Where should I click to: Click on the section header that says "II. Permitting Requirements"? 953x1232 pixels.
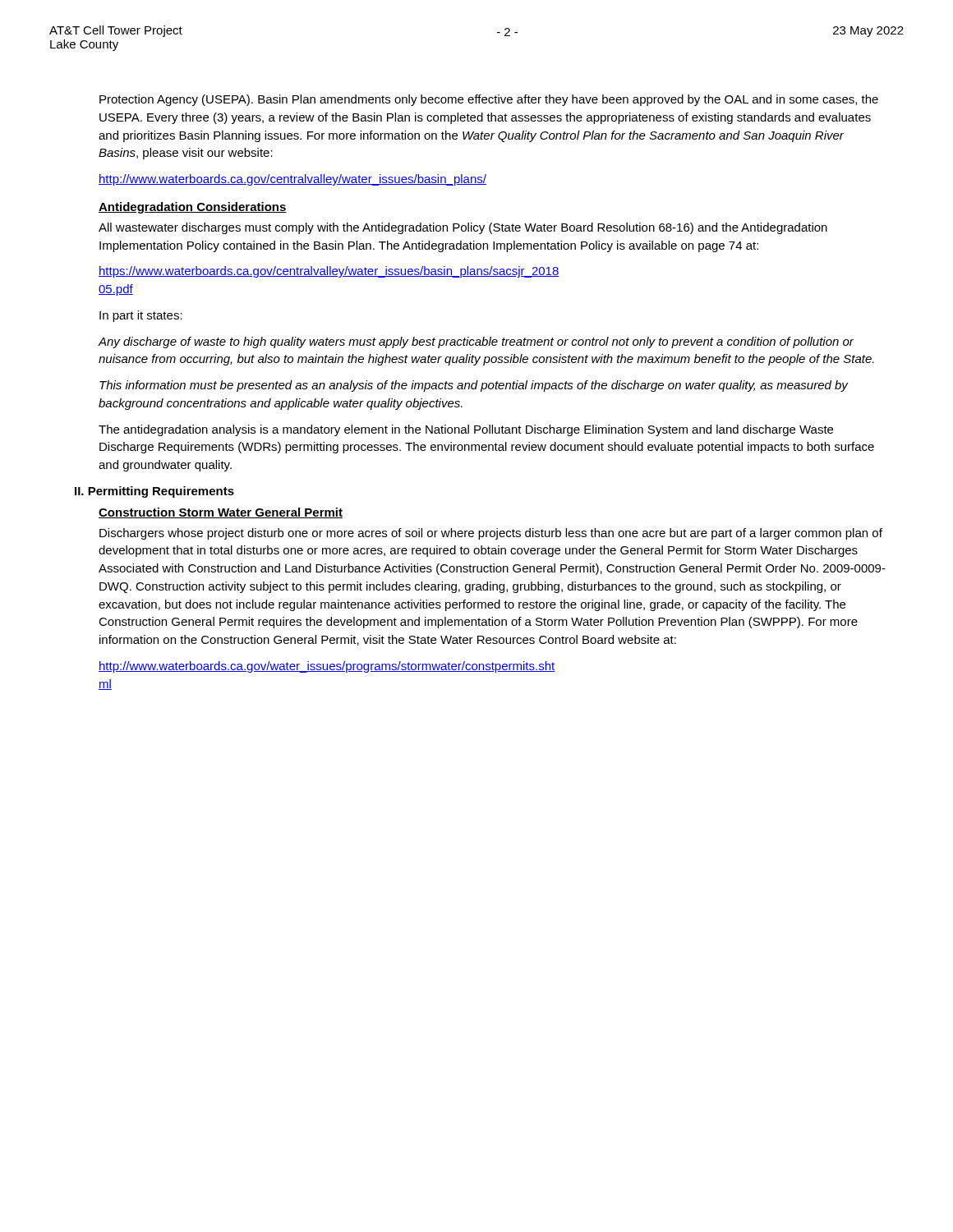point(154,492)
